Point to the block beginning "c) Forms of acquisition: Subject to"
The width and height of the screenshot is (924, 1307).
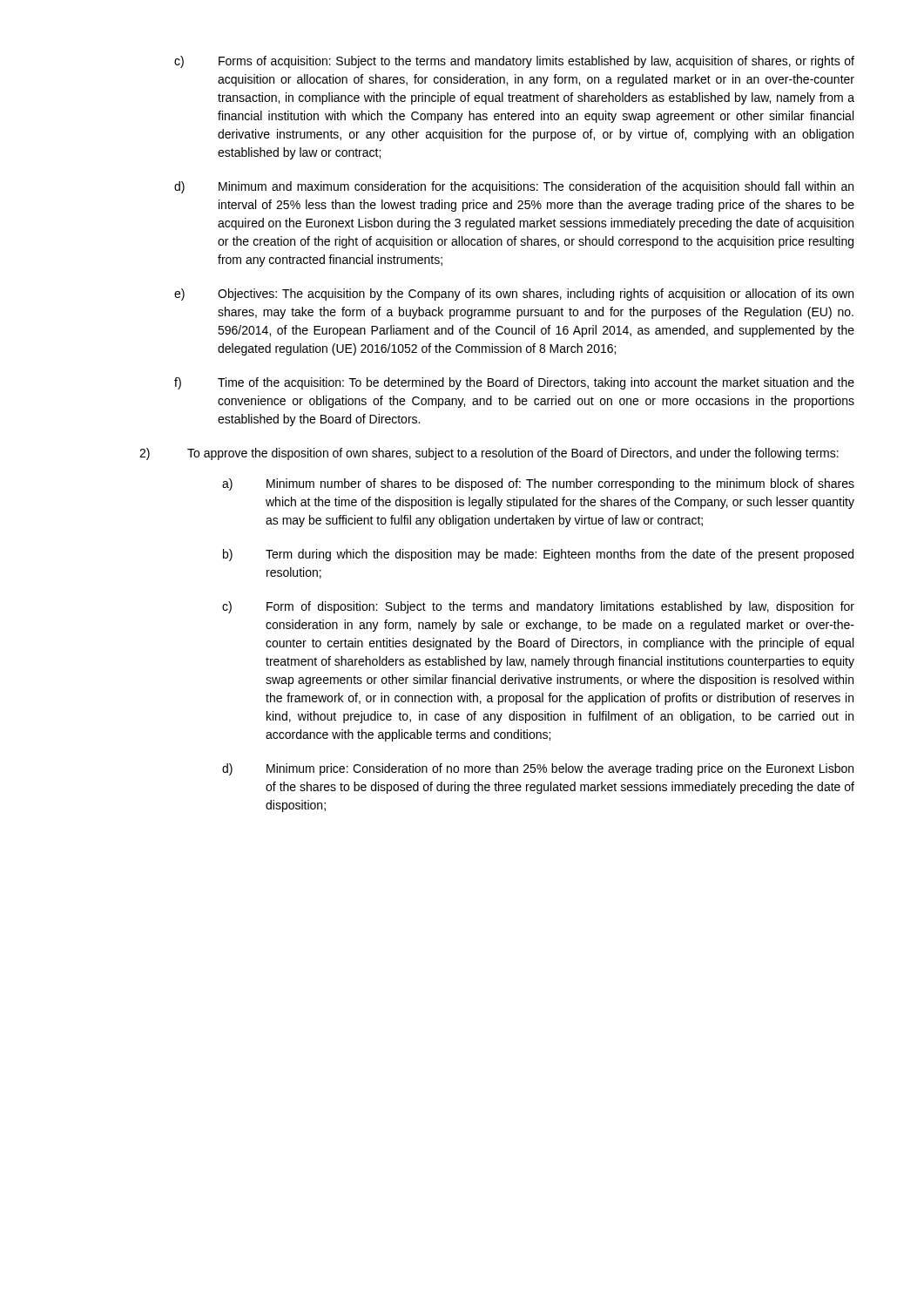coord(514,107)
